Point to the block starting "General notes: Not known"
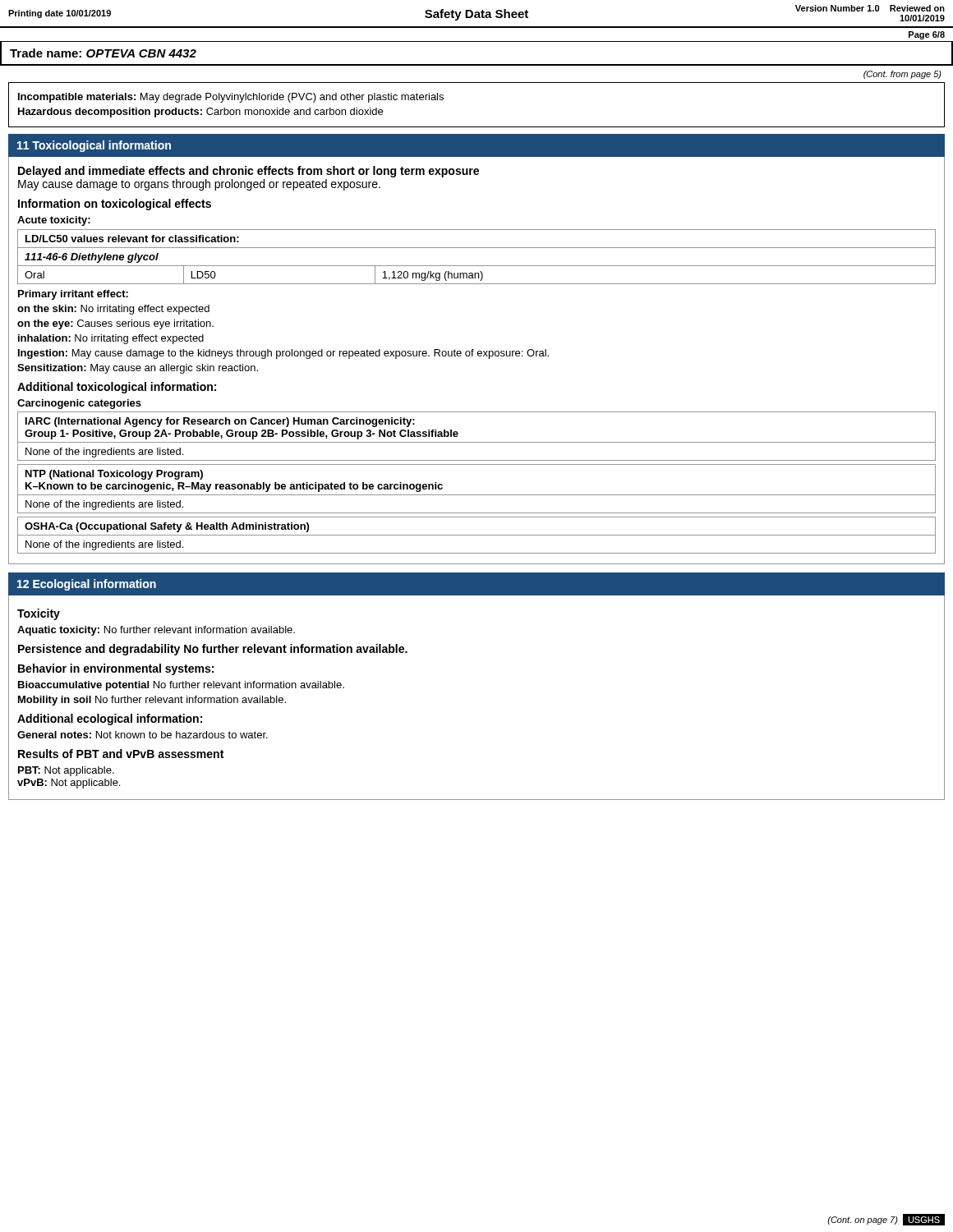This screenshot has height=1232, width=953. pos(143,735)
